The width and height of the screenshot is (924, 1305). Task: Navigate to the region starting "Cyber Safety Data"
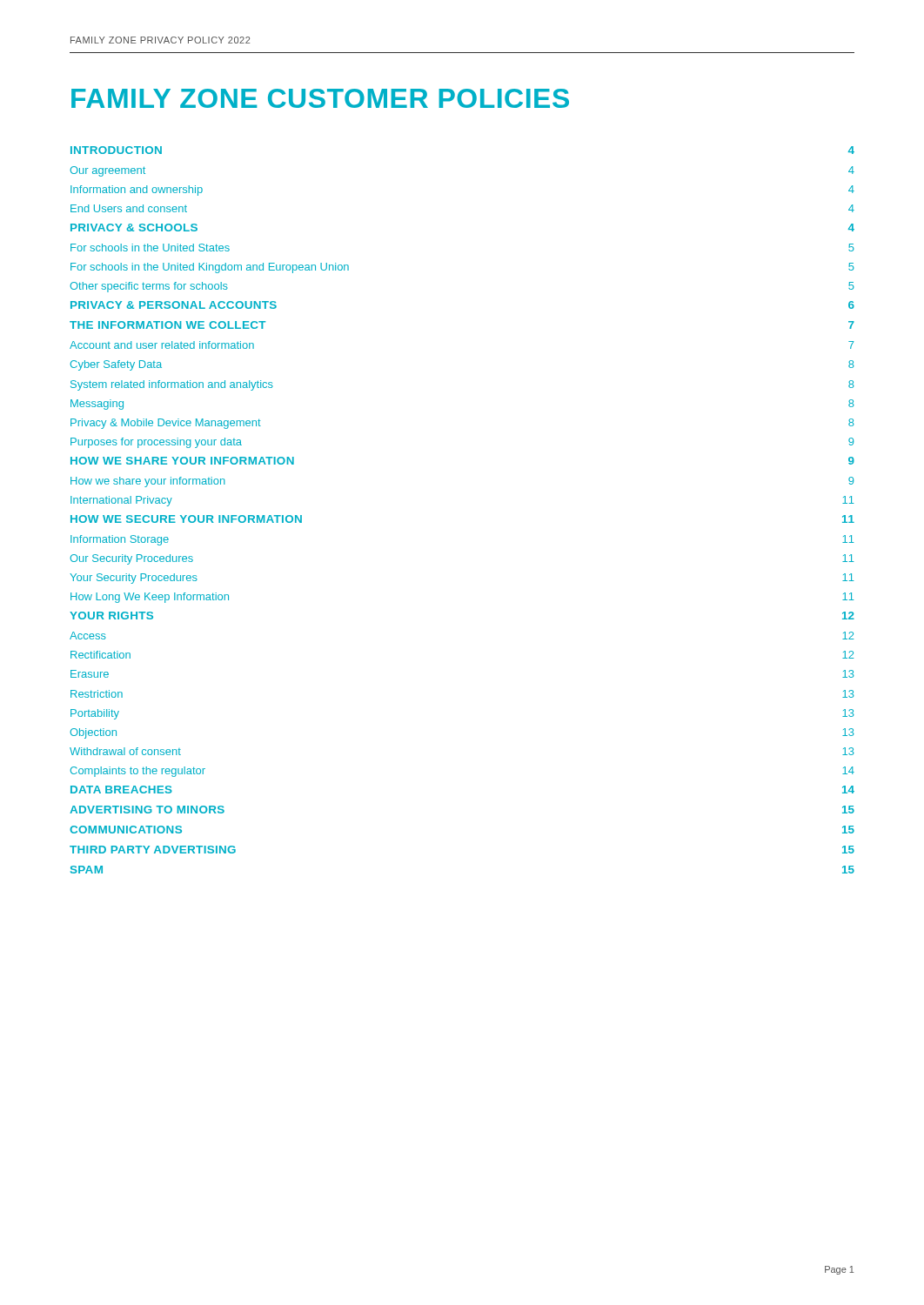(116, 364)
